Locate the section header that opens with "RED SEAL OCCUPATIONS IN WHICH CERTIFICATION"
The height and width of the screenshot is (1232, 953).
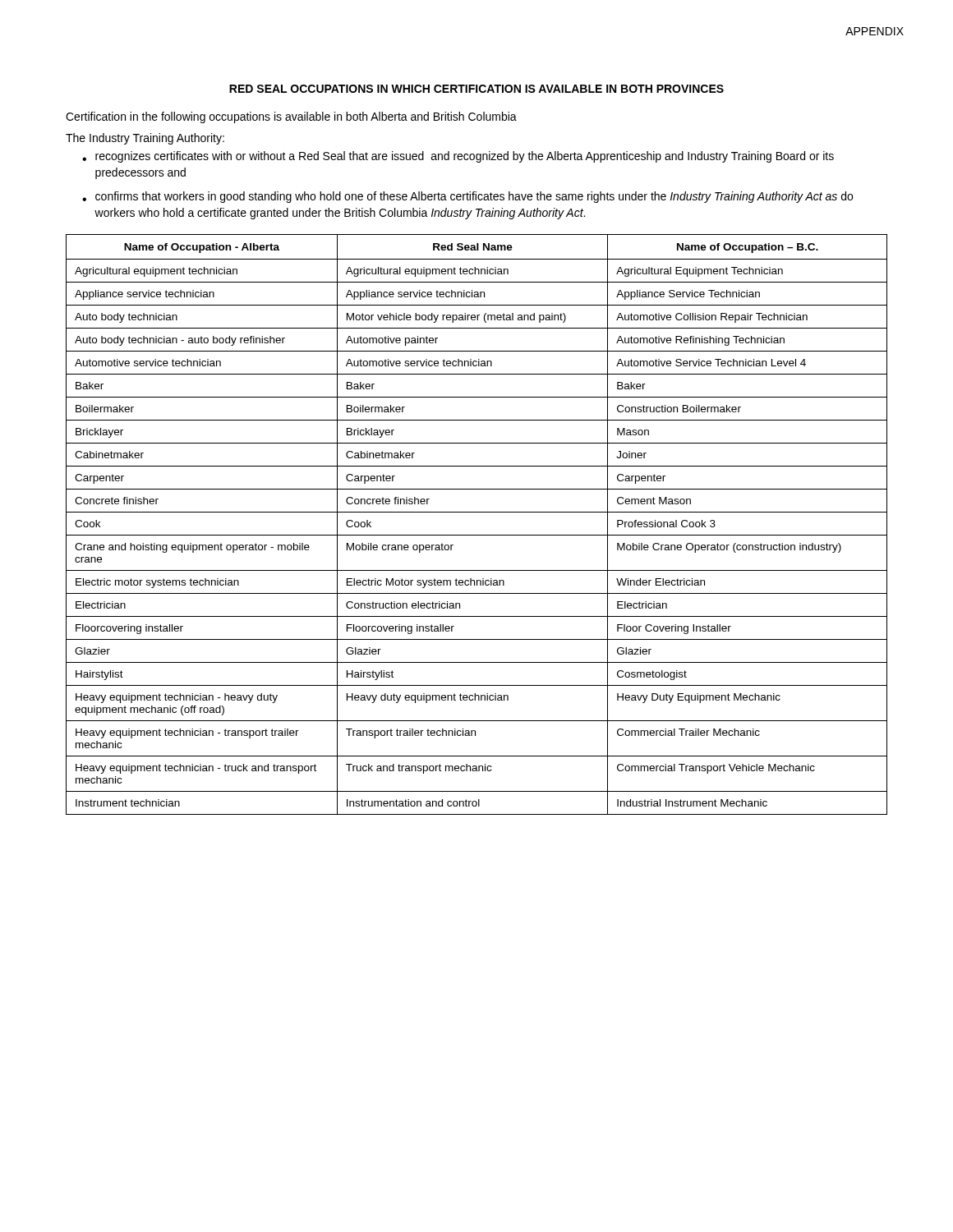point(476,89)
